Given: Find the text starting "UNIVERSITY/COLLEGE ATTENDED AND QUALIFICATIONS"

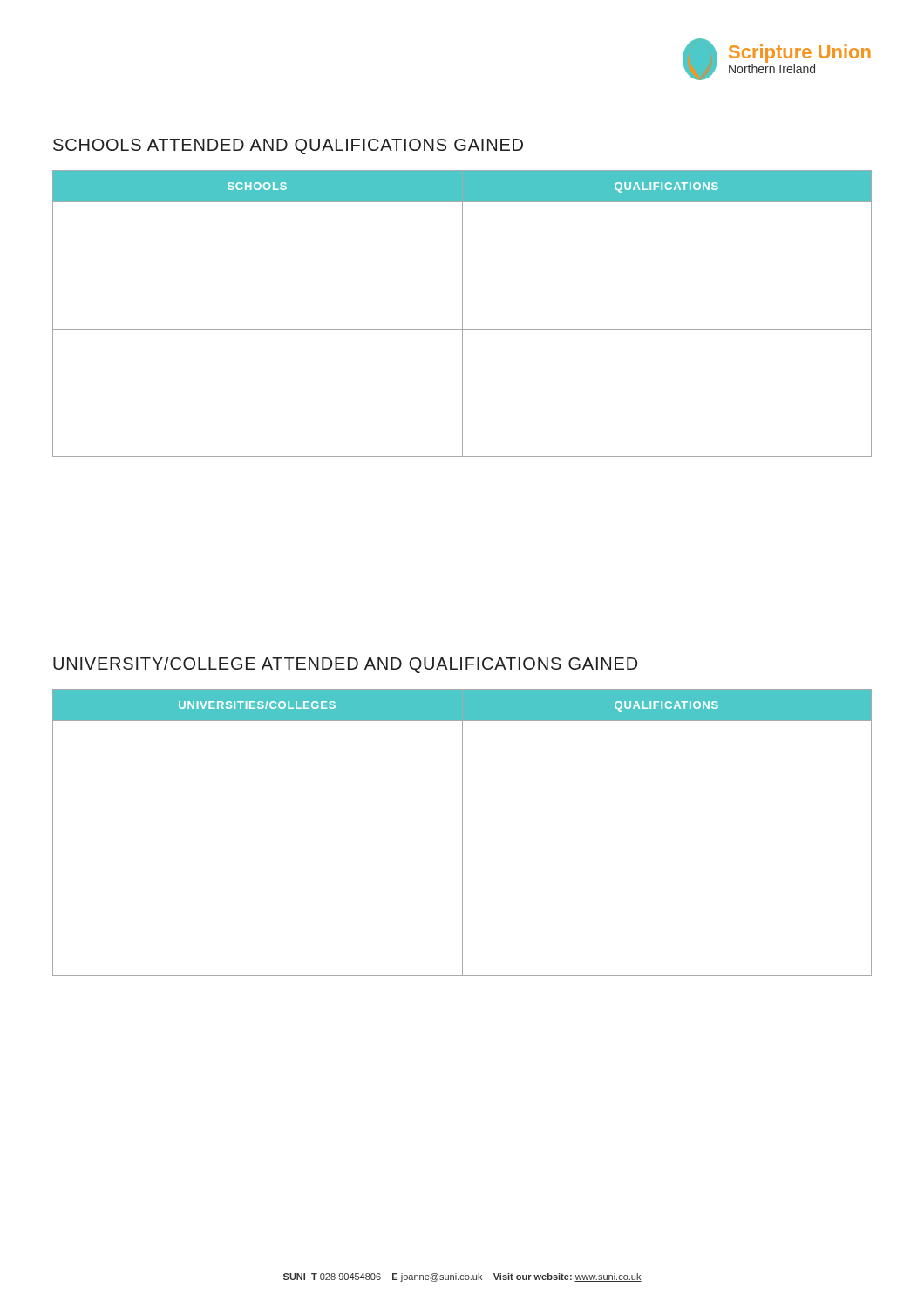Looking at the screenshot, I should point(346,664).
